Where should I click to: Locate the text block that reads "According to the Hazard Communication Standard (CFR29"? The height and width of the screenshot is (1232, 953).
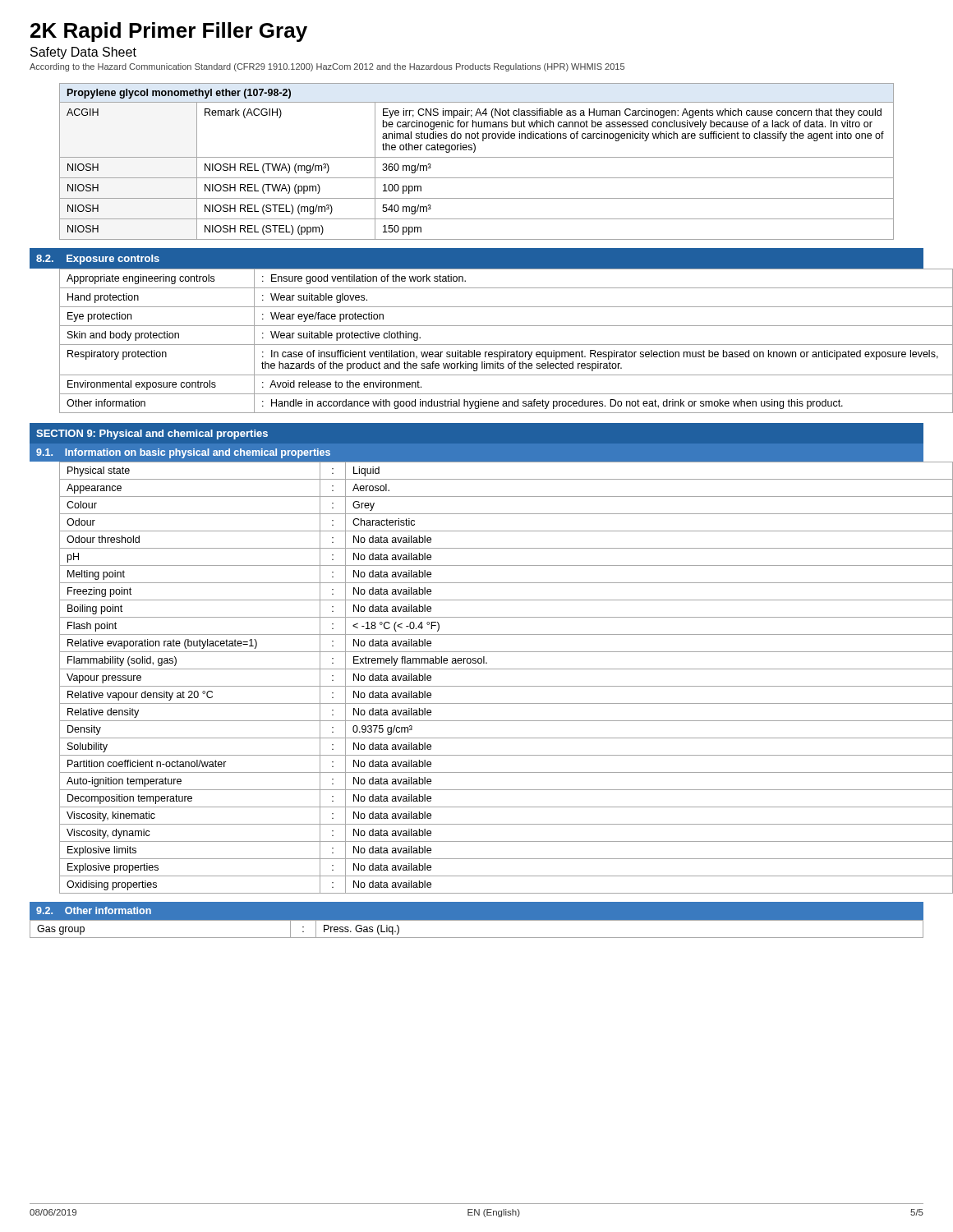click(327, 67)
